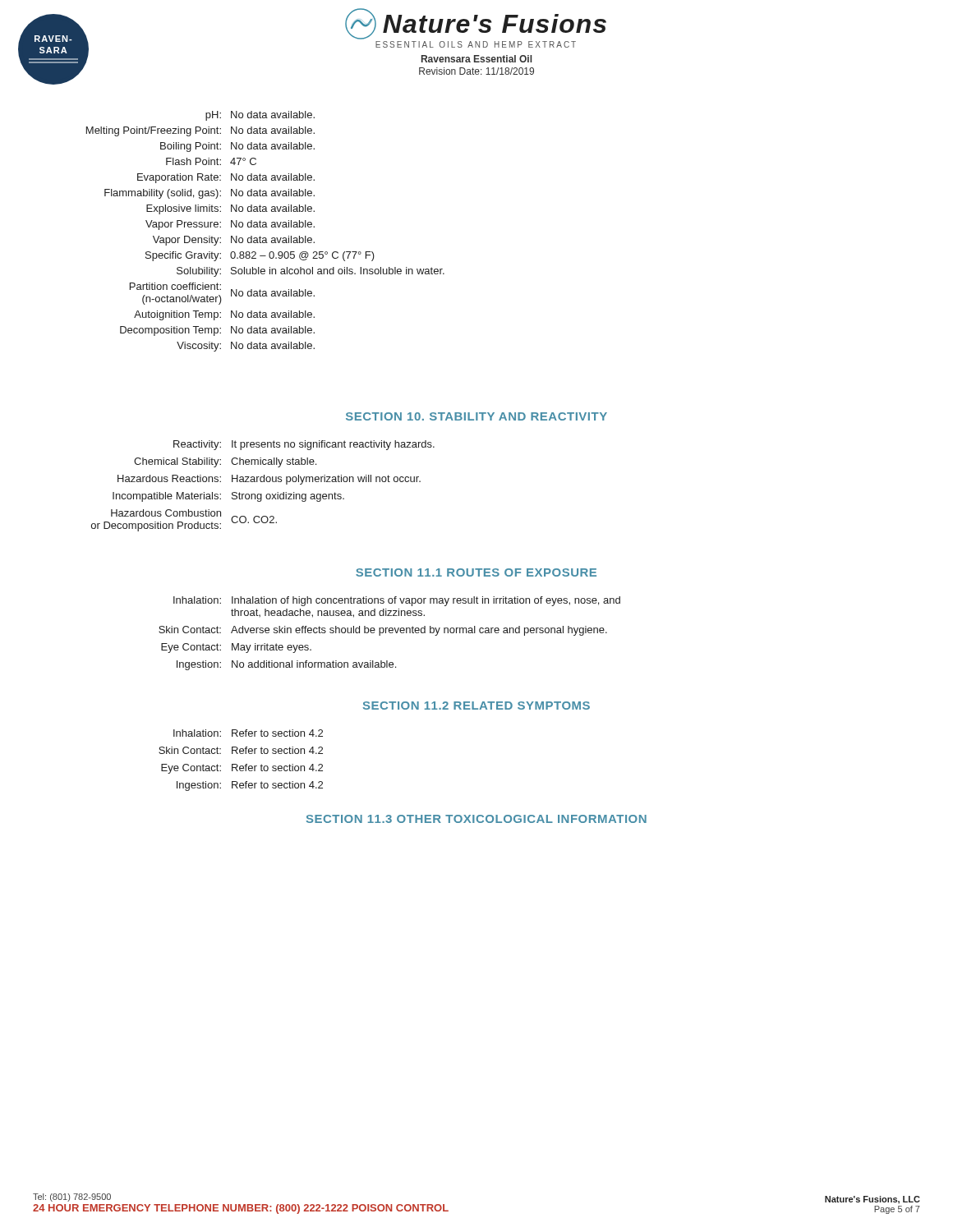Select the table that reads "Hazardous Combustion or"
Viewport: 953px width, 1232px height.
pos(476,485)
